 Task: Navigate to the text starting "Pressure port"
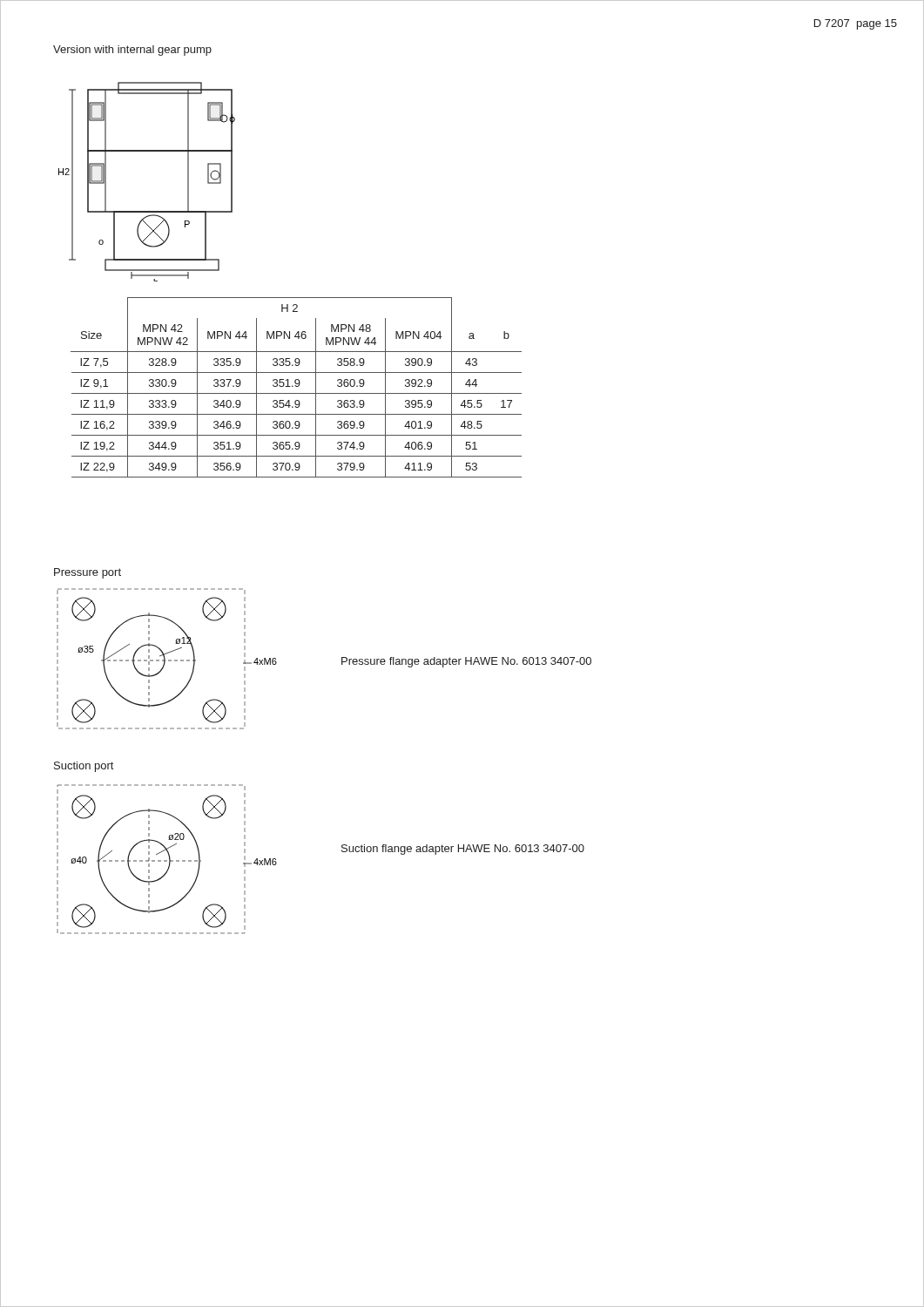point(87,572)
